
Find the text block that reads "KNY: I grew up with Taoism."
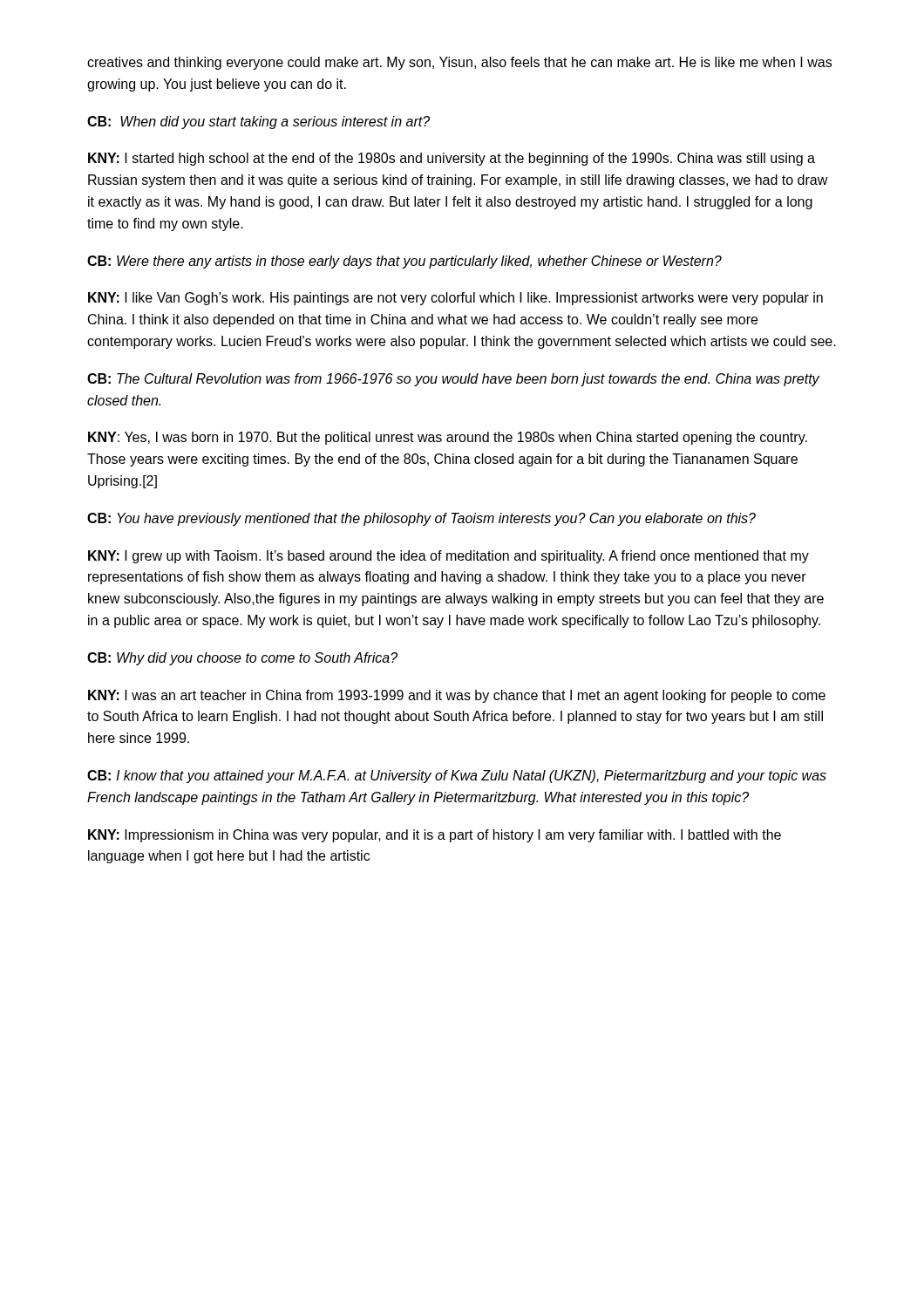click(456, 588)
